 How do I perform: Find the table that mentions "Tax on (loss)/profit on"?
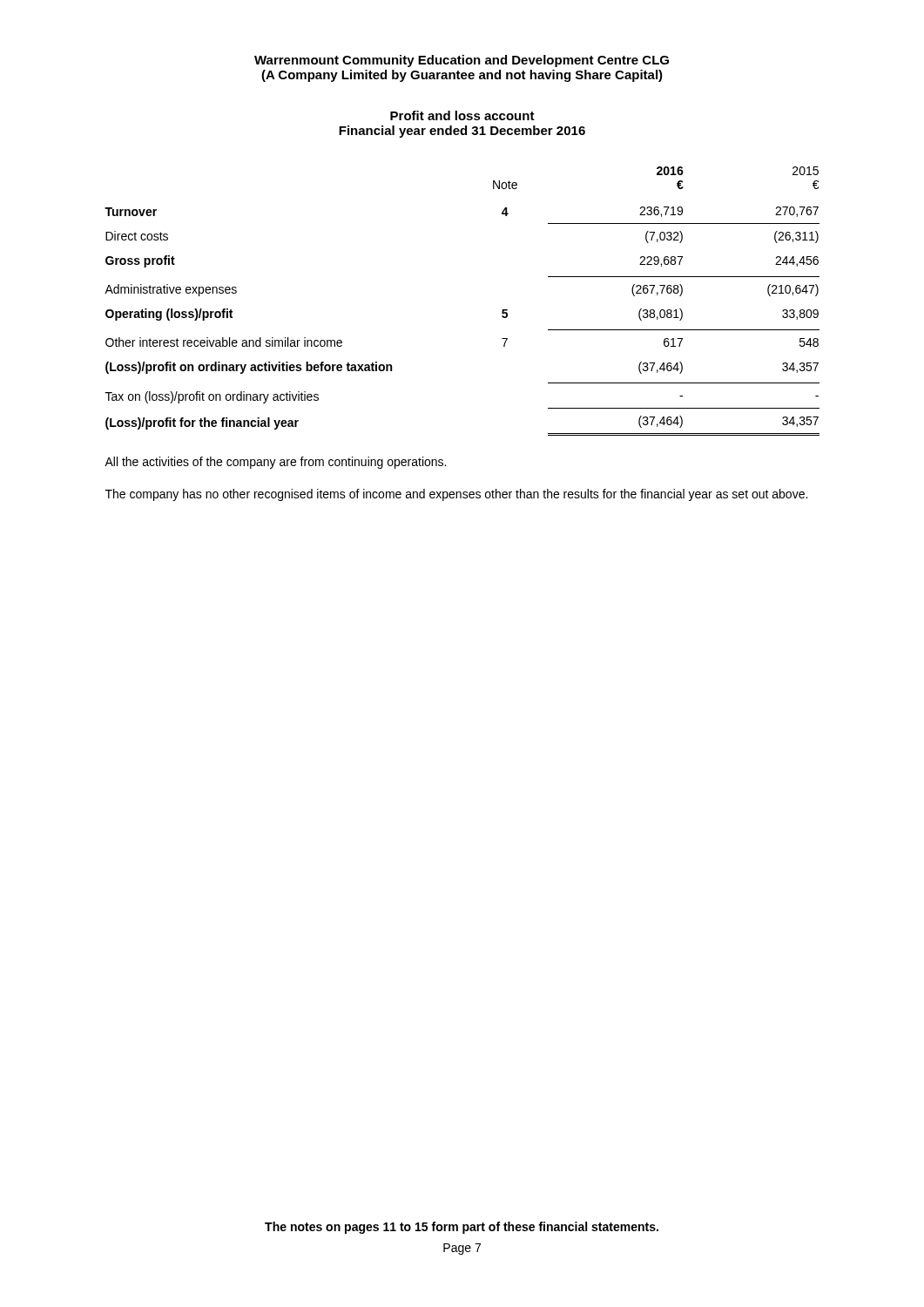click(x=462, y=300)
